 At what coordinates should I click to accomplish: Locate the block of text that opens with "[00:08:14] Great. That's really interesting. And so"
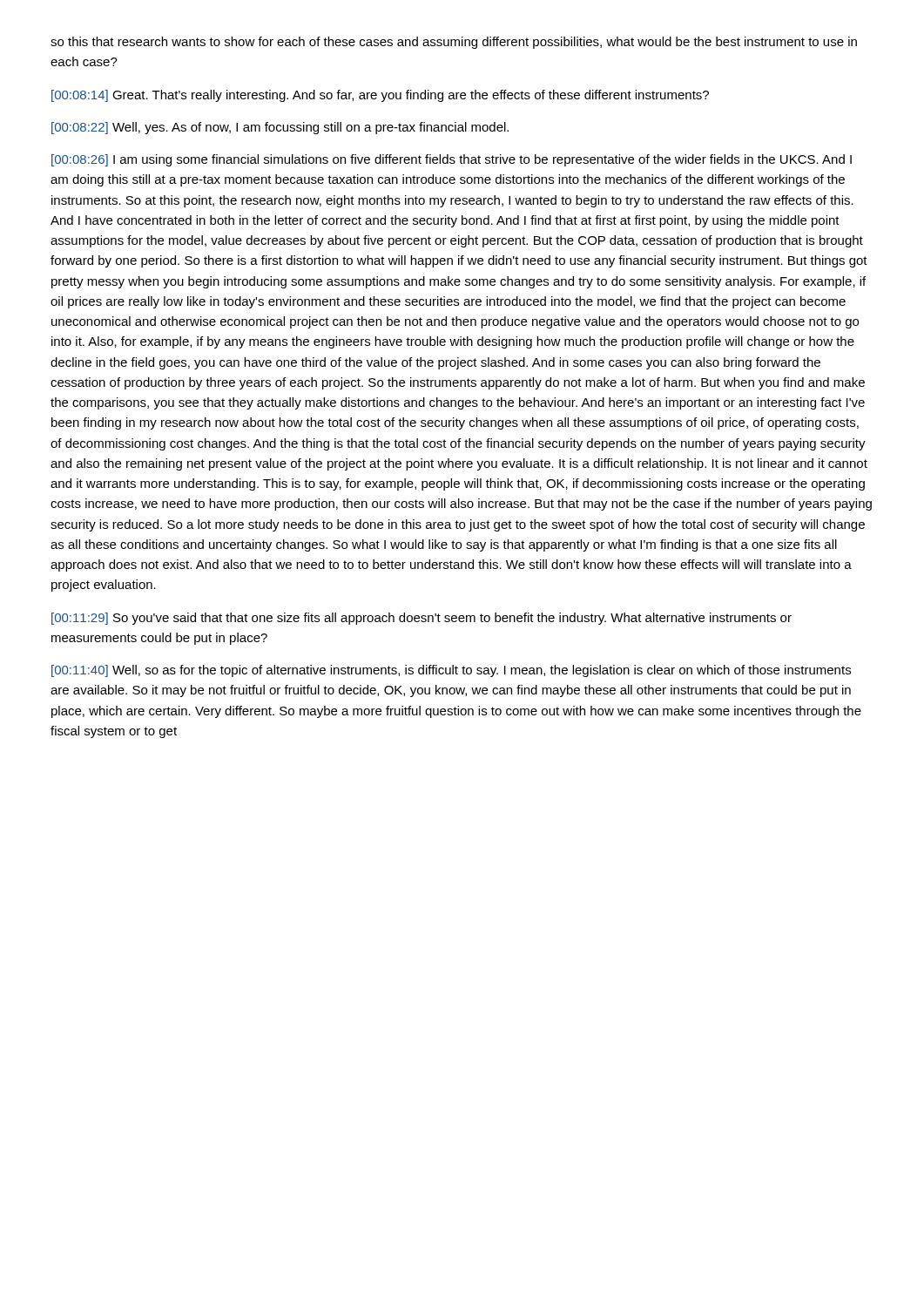380,94
